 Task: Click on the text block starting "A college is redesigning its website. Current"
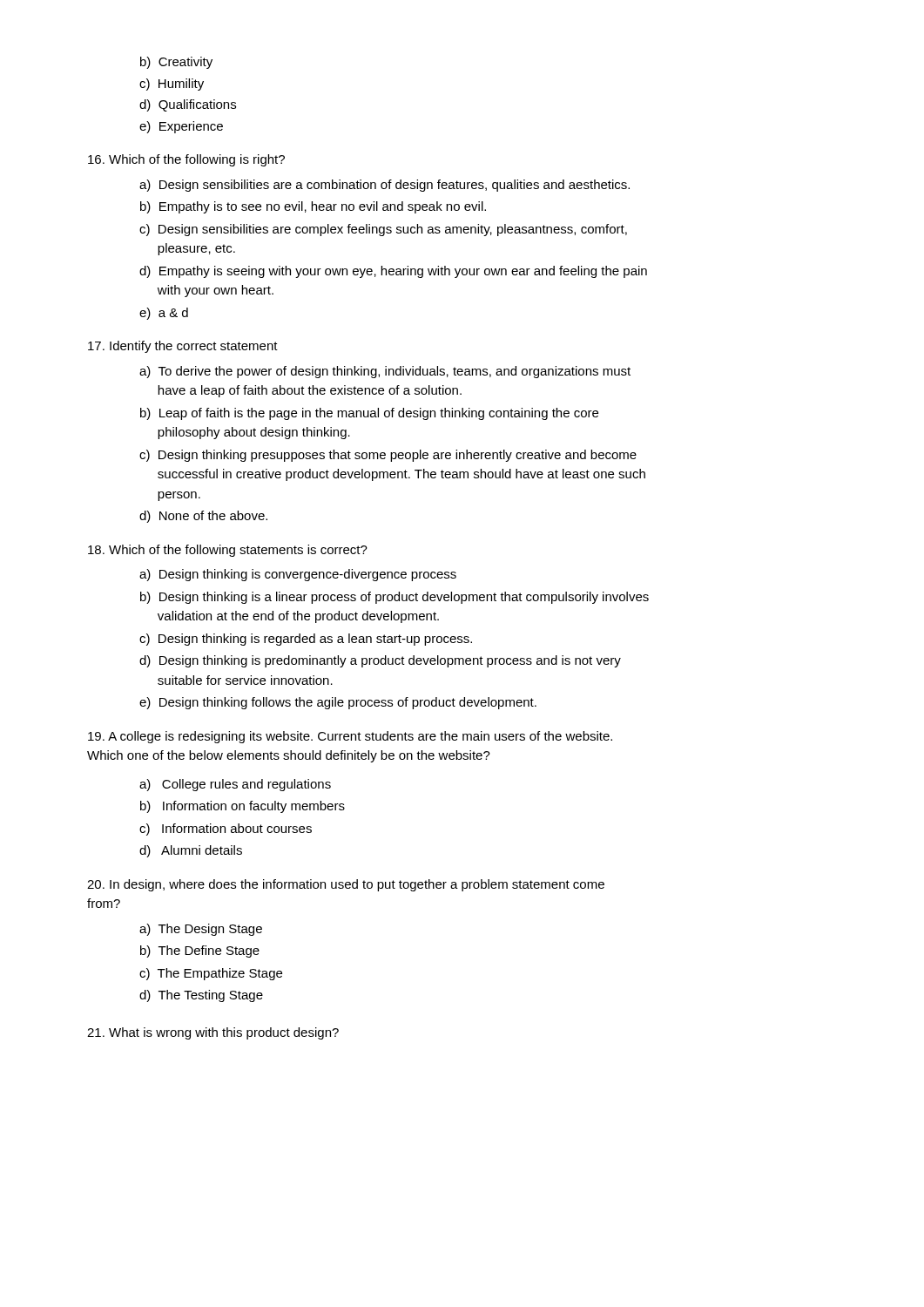pyautogui.click(x=350, y=745)
